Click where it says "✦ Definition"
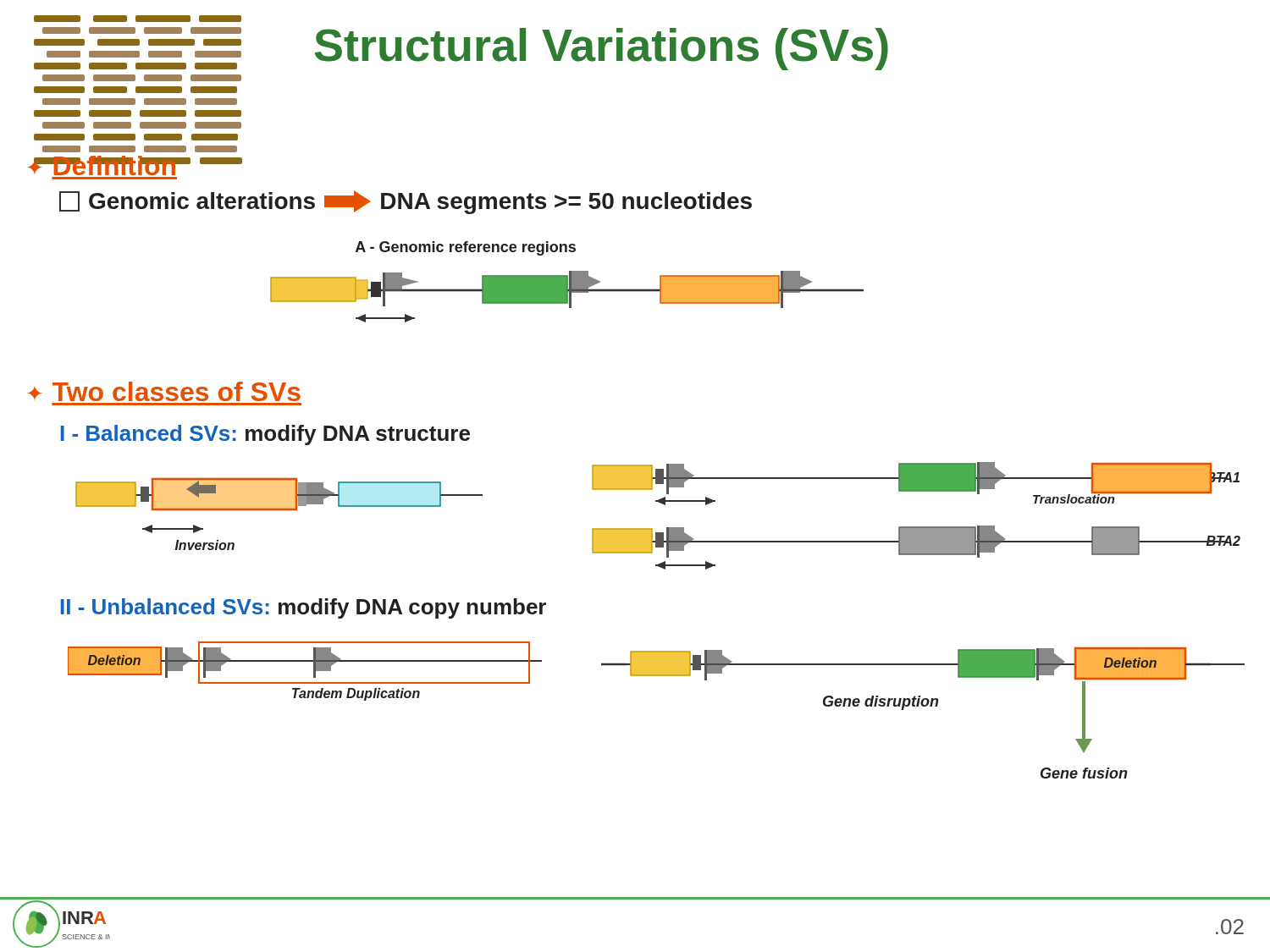This screenshot has height=952, width=1270. [x=101, y=166]
